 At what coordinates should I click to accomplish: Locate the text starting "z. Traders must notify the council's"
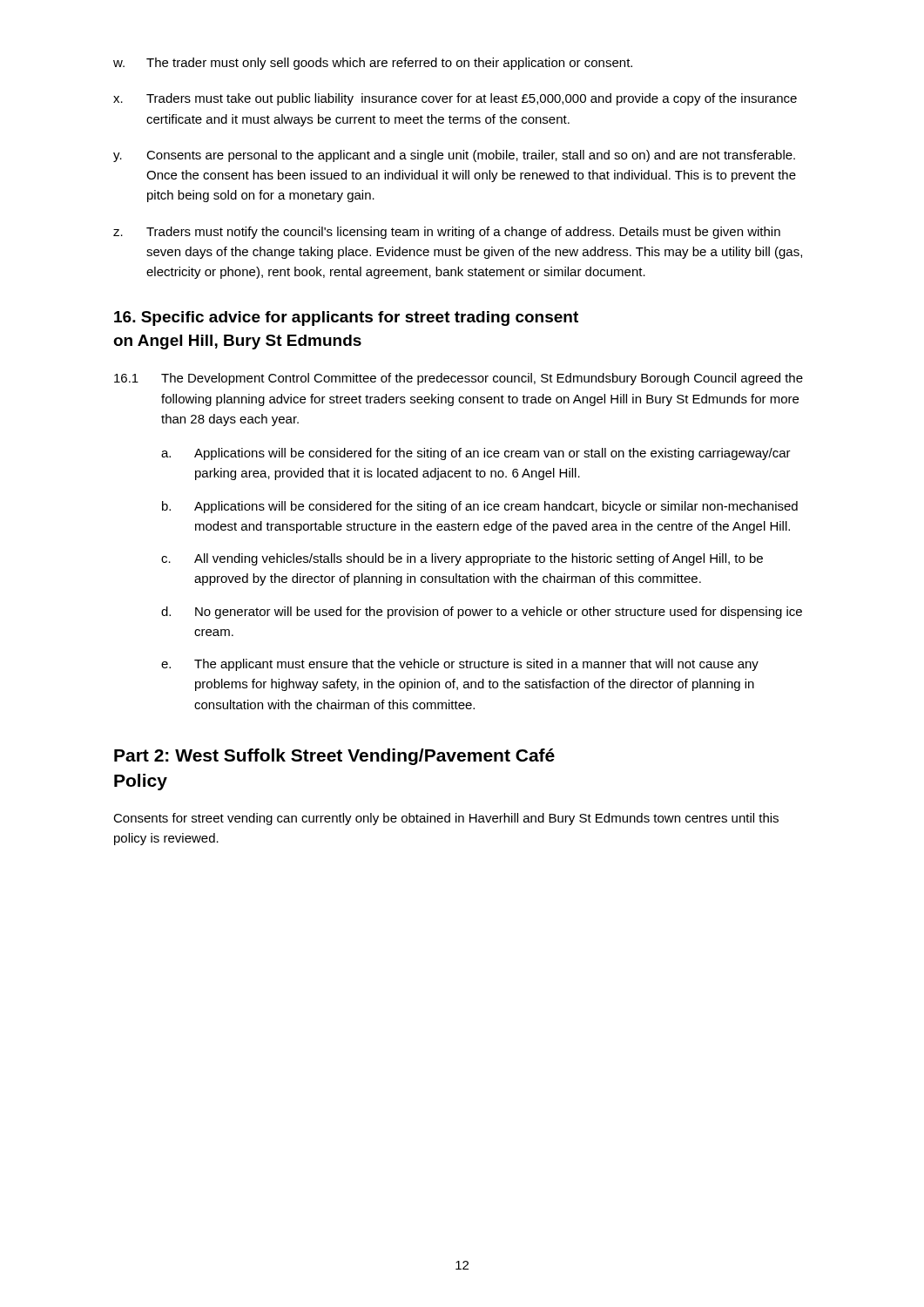[462, 251]
